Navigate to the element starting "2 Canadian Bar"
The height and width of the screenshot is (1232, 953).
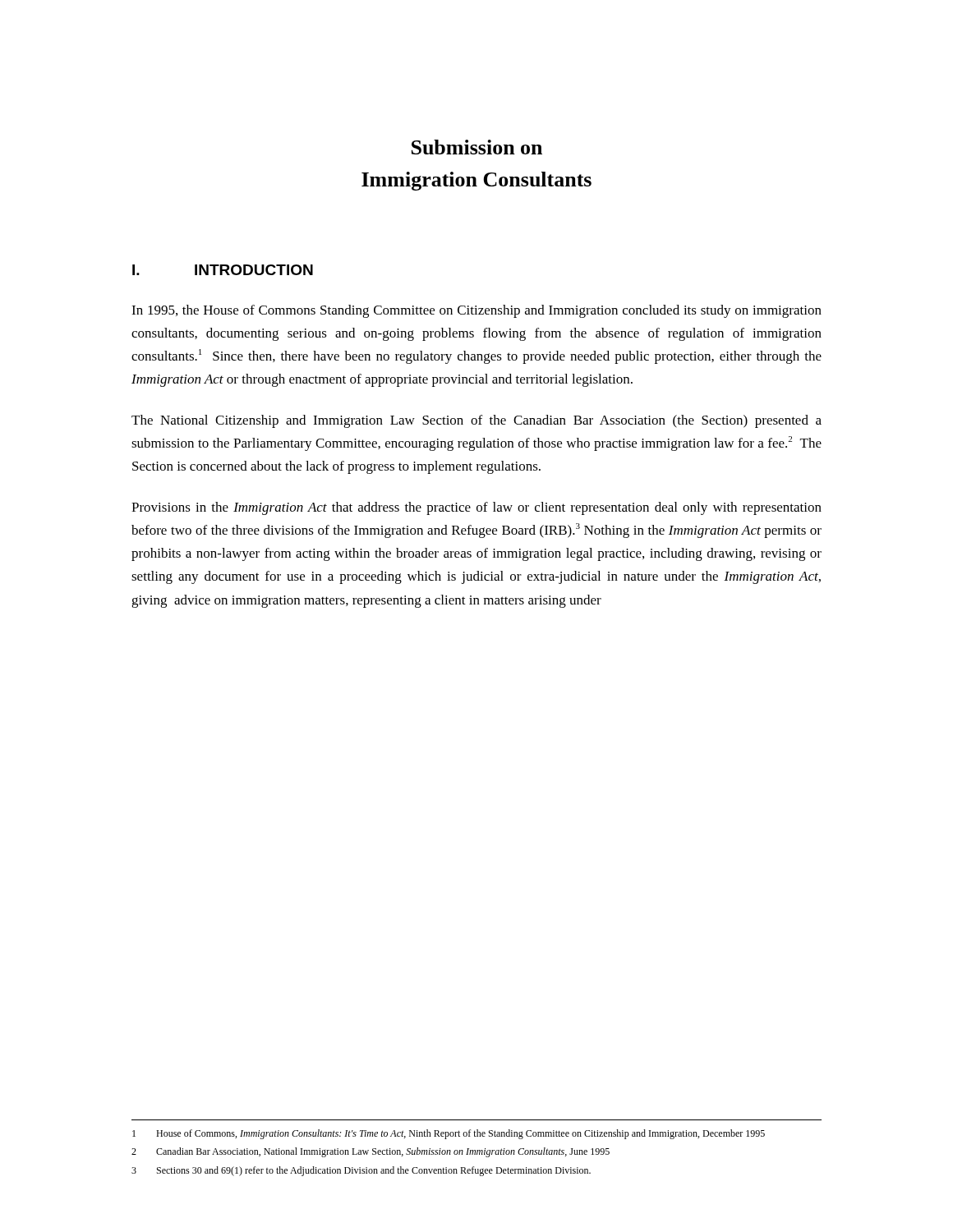[x=371, y=1152]
